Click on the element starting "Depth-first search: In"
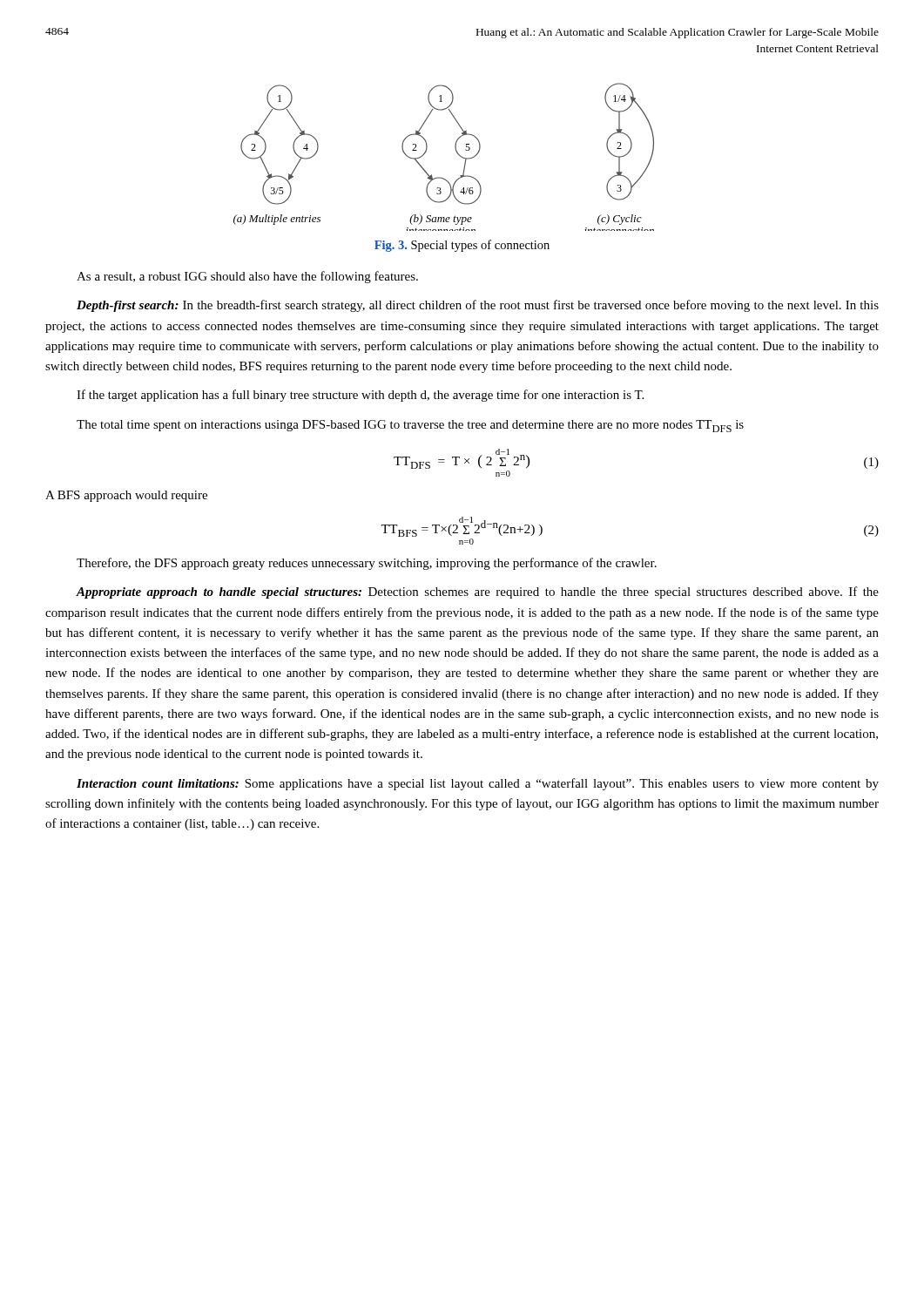 [462, 336]
